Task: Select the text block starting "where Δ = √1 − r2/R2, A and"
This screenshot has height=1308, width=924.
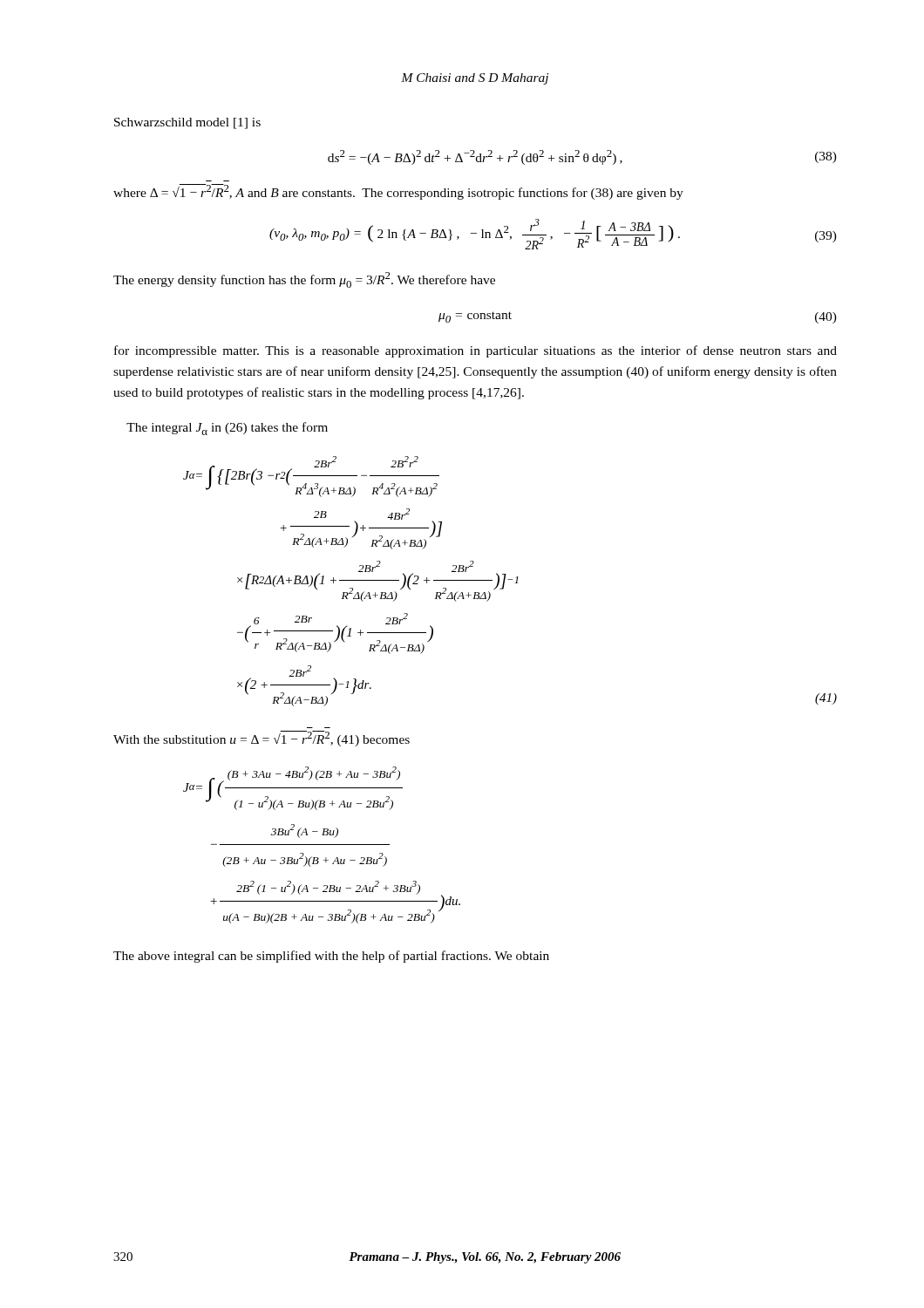Action: tap(398, 191)
